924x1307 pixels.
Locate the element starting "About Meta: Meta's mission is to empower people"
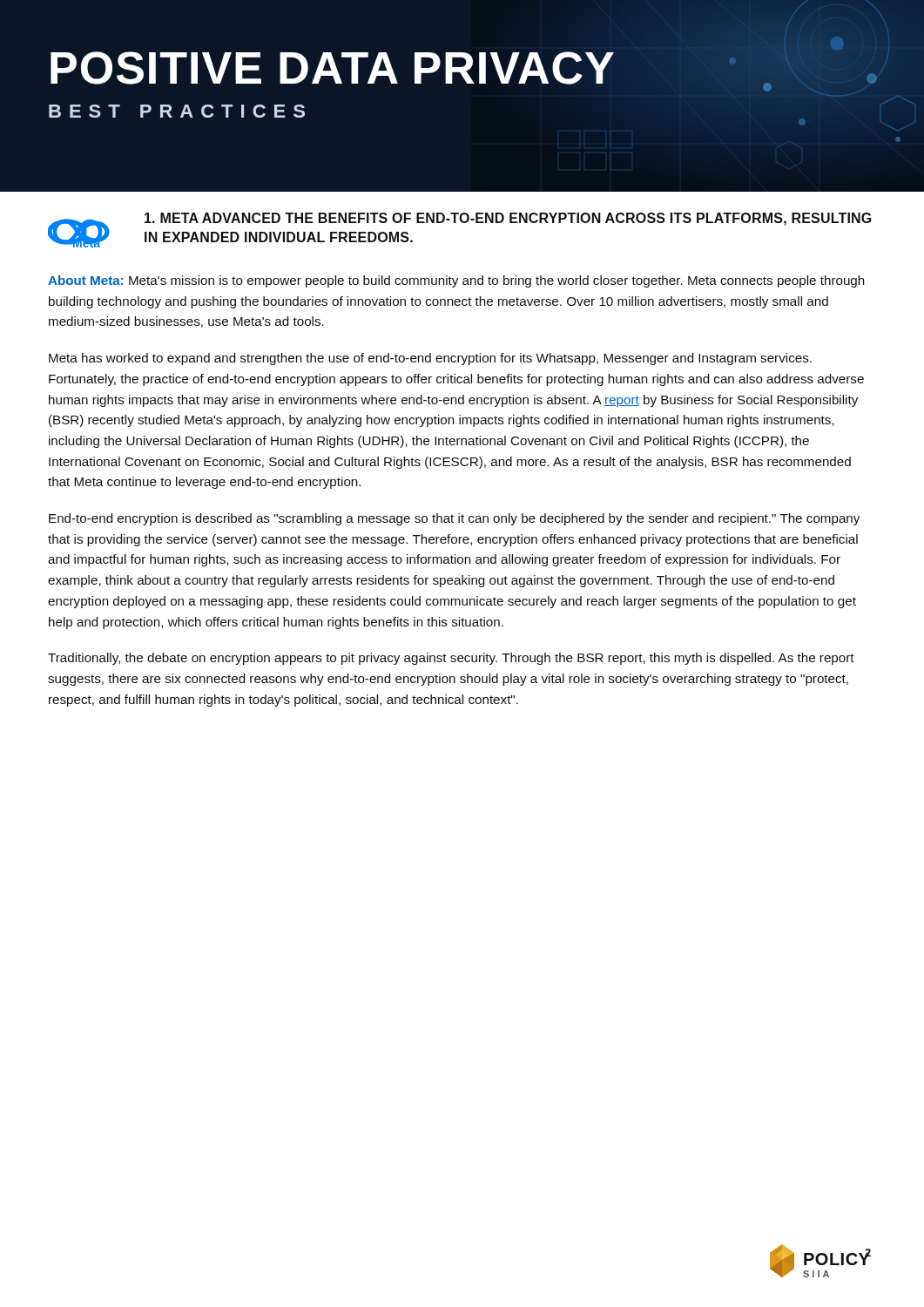click(x=456, y=301)
